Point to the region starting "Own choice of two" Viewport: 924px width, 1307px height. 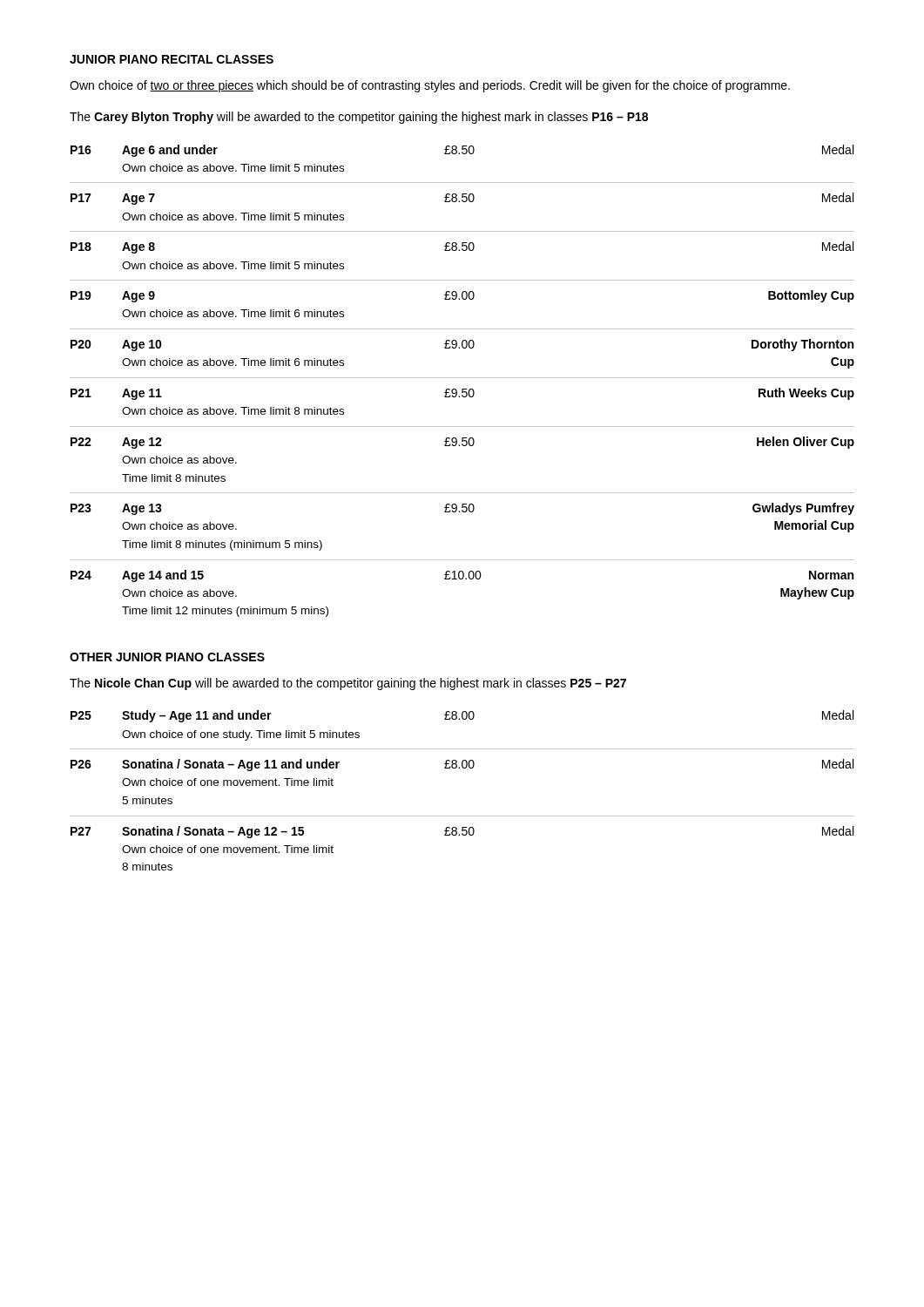[x=430, y=85]
